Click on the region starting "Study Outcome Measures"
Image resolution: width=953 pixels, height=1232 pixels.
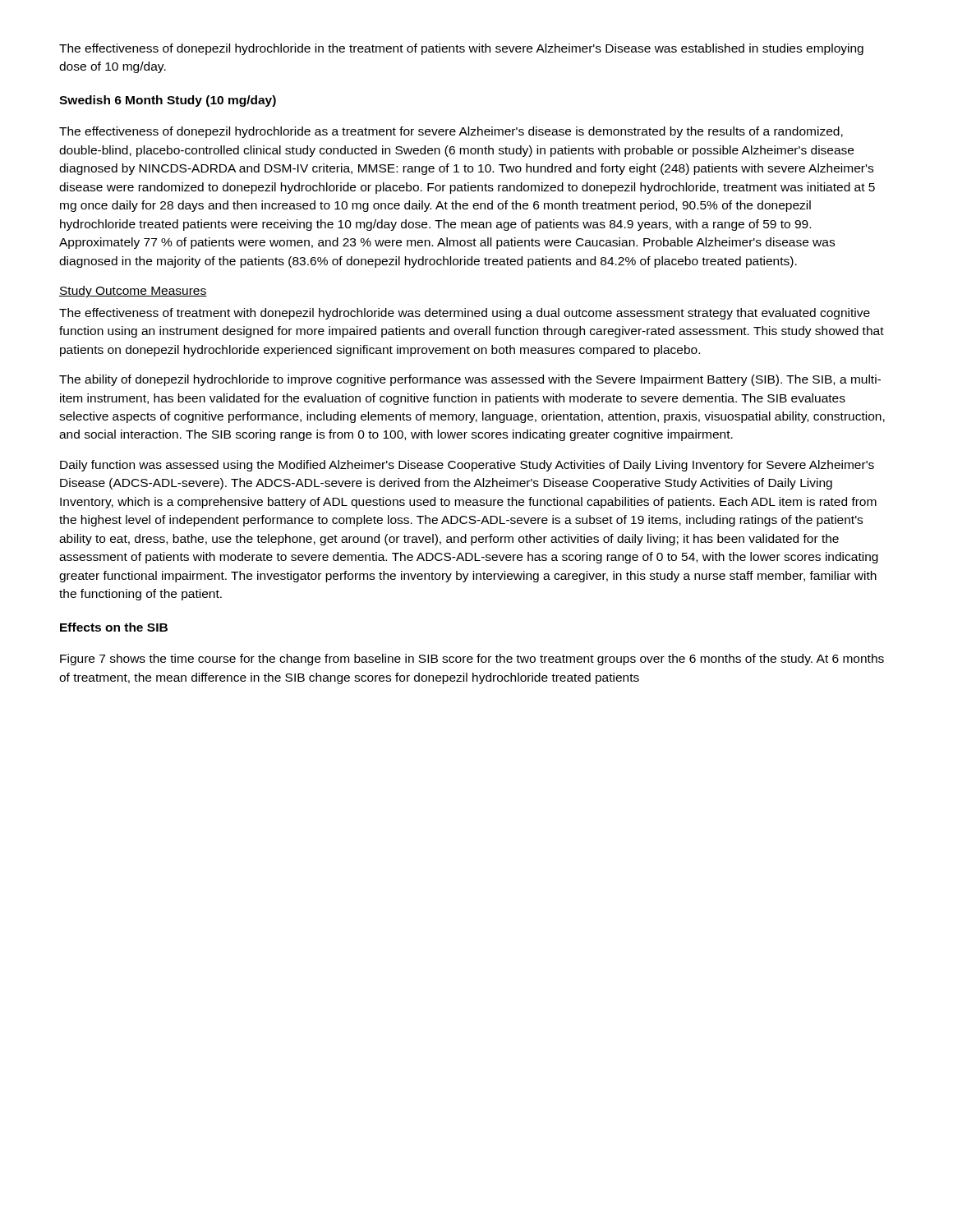(133, 290)
